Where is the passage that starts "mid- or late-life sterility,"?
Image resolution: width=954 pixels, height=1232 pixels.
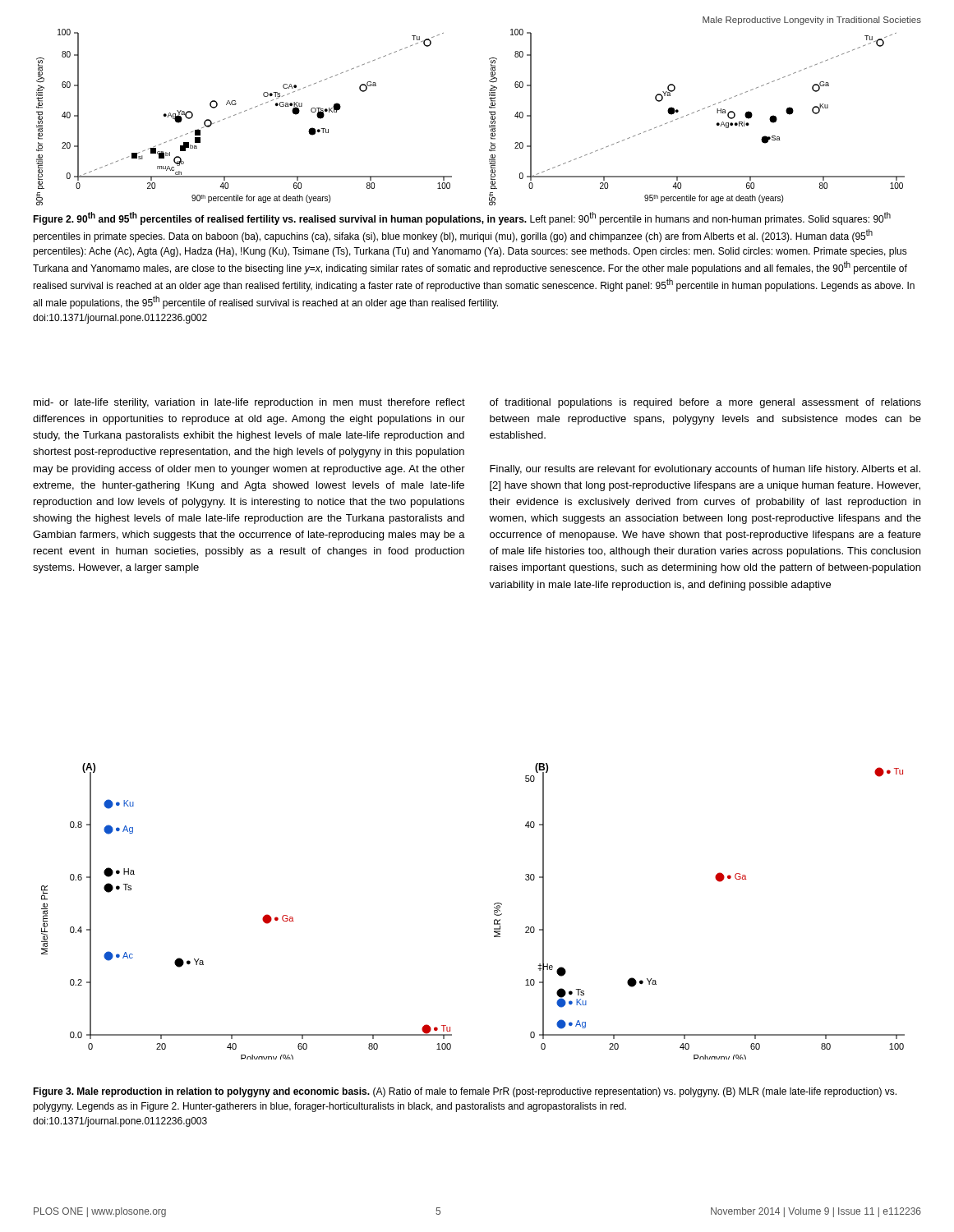click(x=249, y=485)
